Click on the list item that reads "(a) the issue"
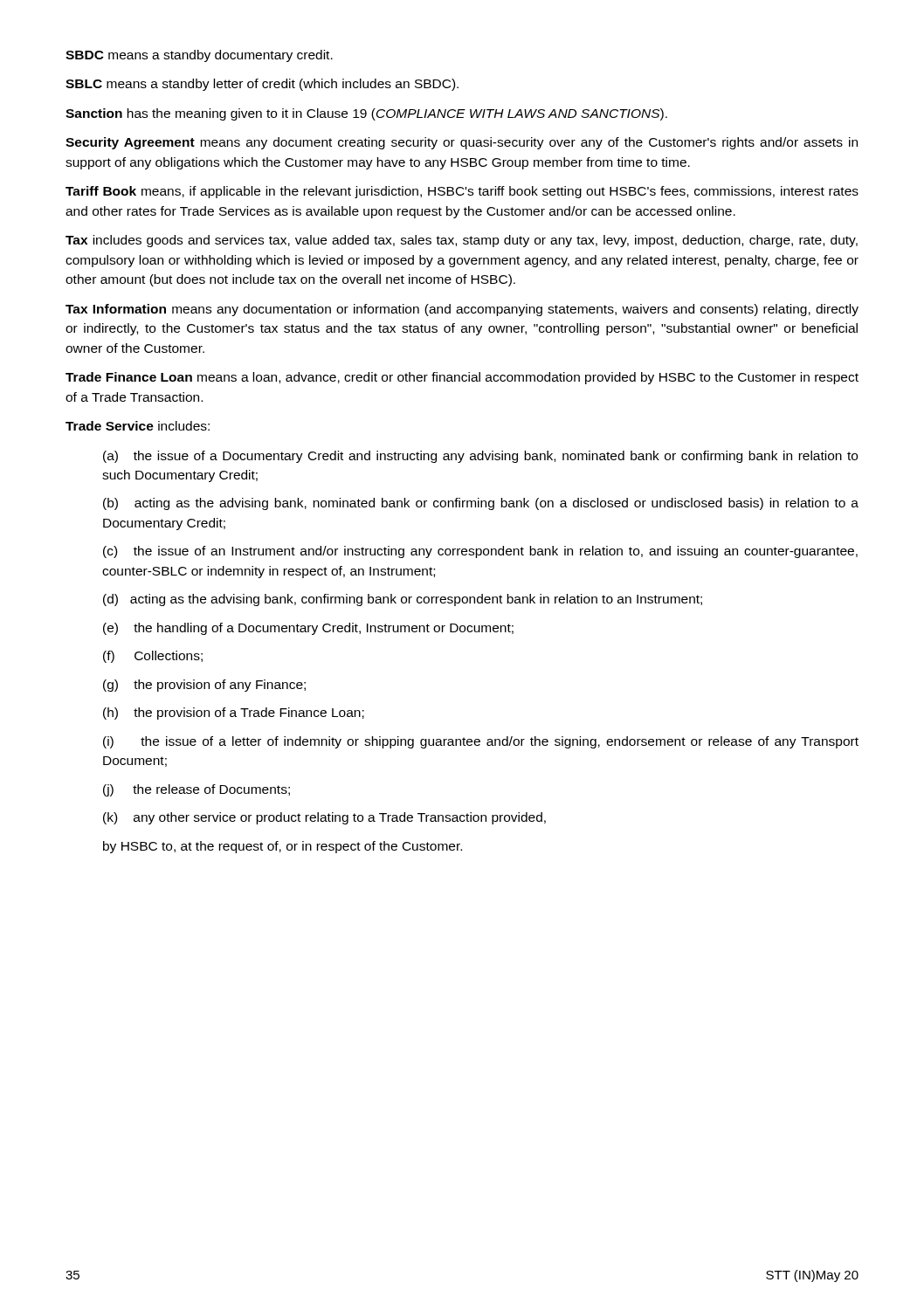 480,465
